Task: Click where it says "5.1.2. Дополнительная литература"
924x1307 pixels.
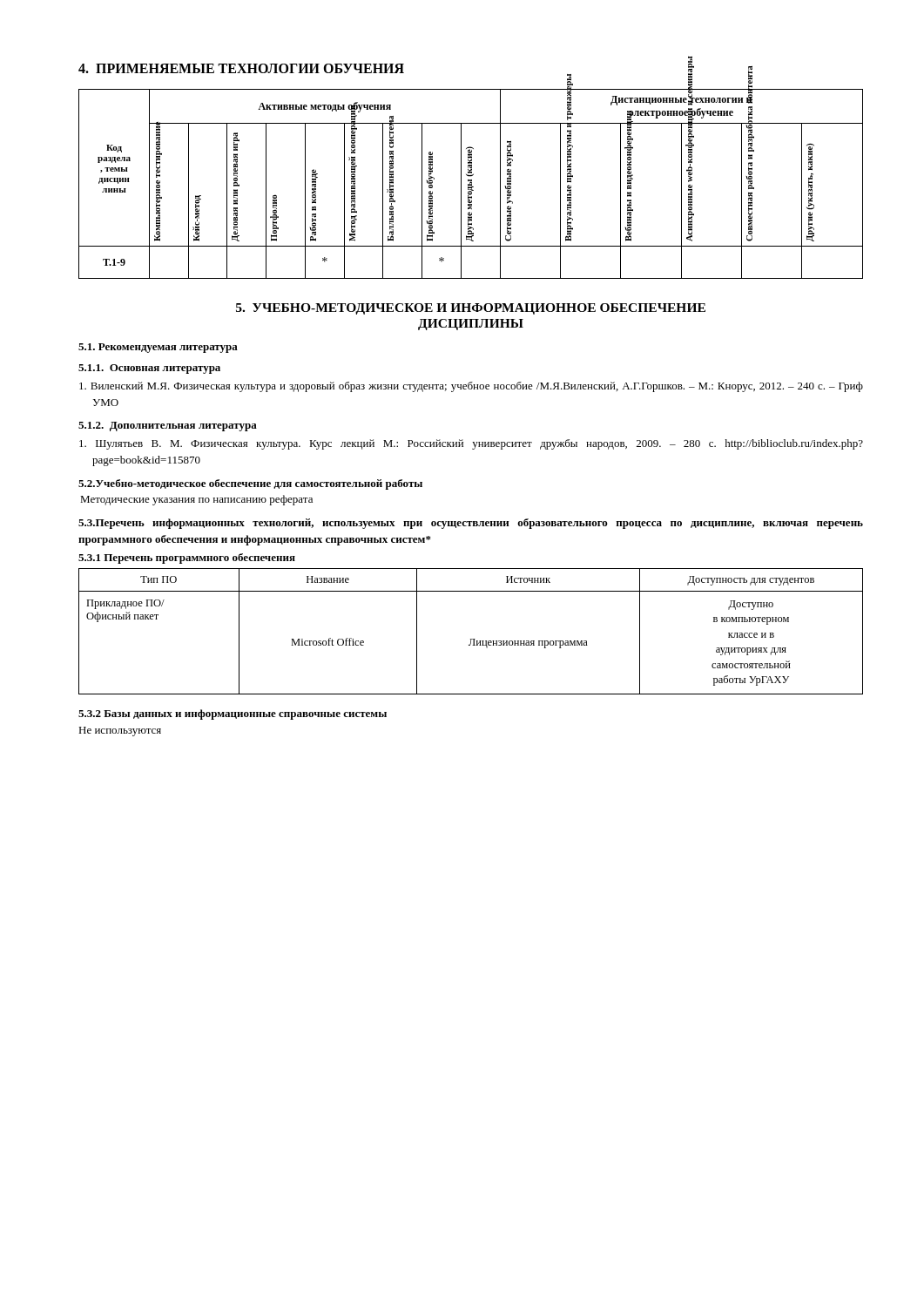Action: click(167, 425)
